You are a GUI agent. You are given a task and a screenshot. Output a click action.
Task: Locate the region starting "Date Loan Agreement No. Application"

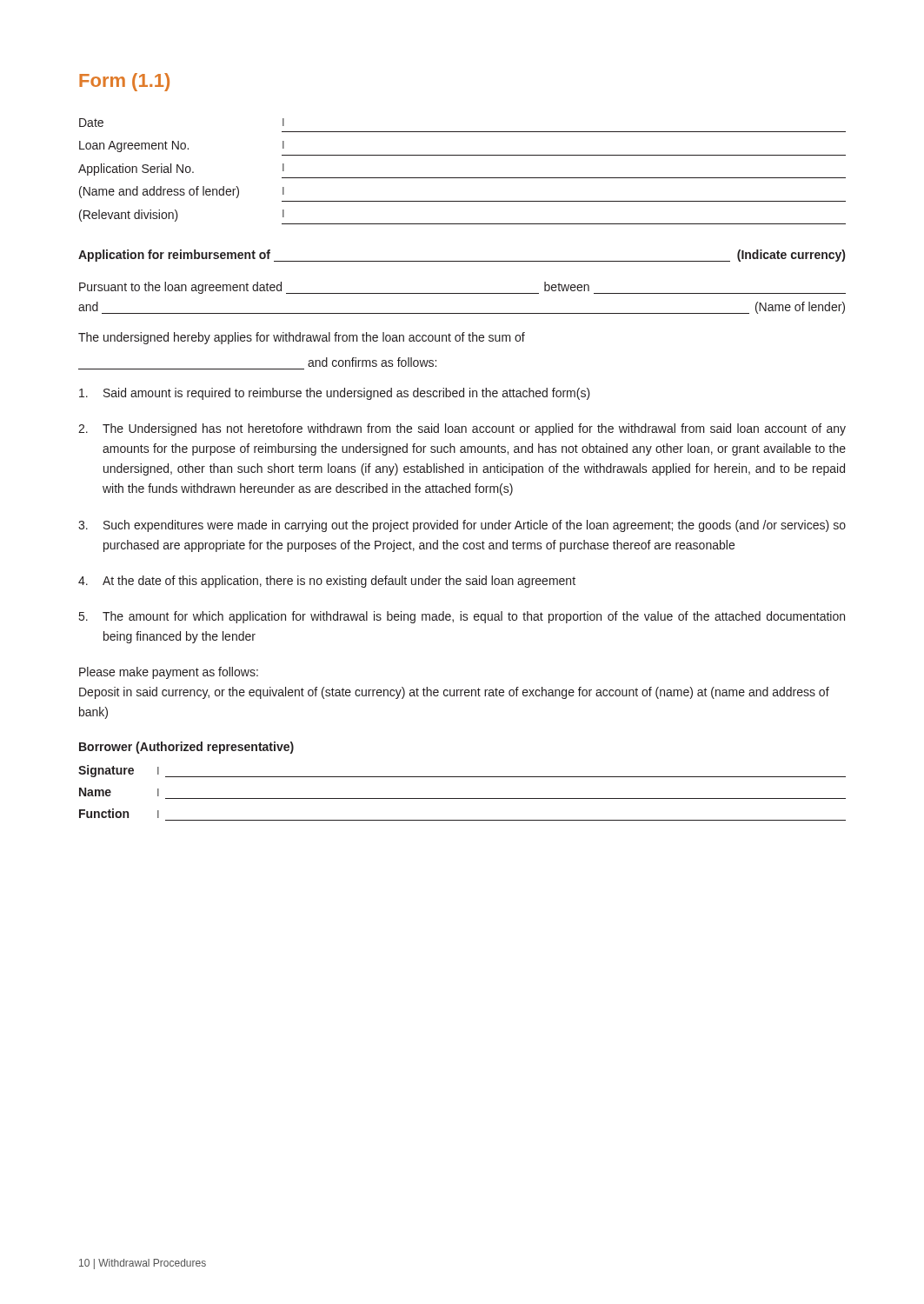462,169
